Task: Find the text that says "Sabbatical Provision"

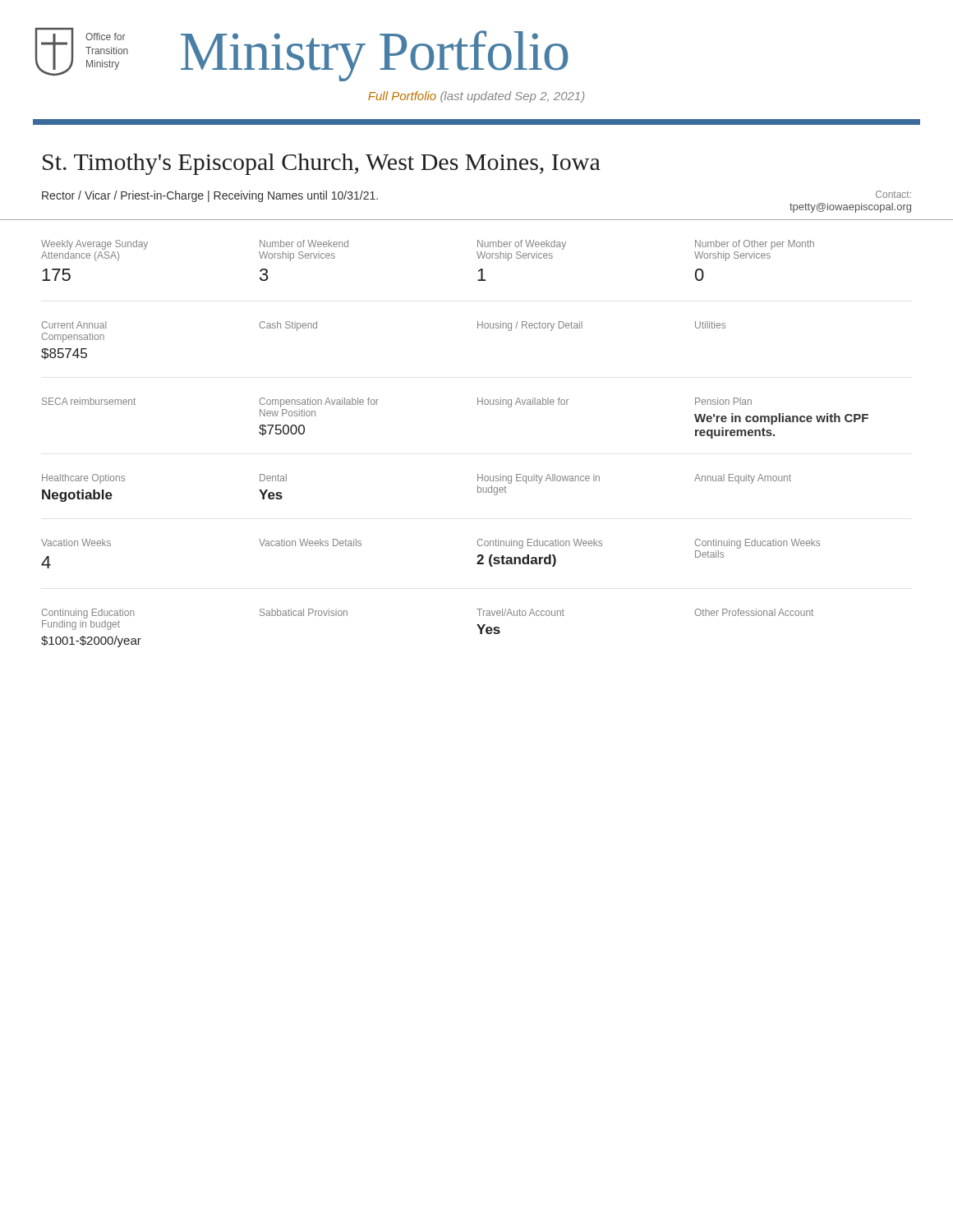Action: click(x=304, y=612)
